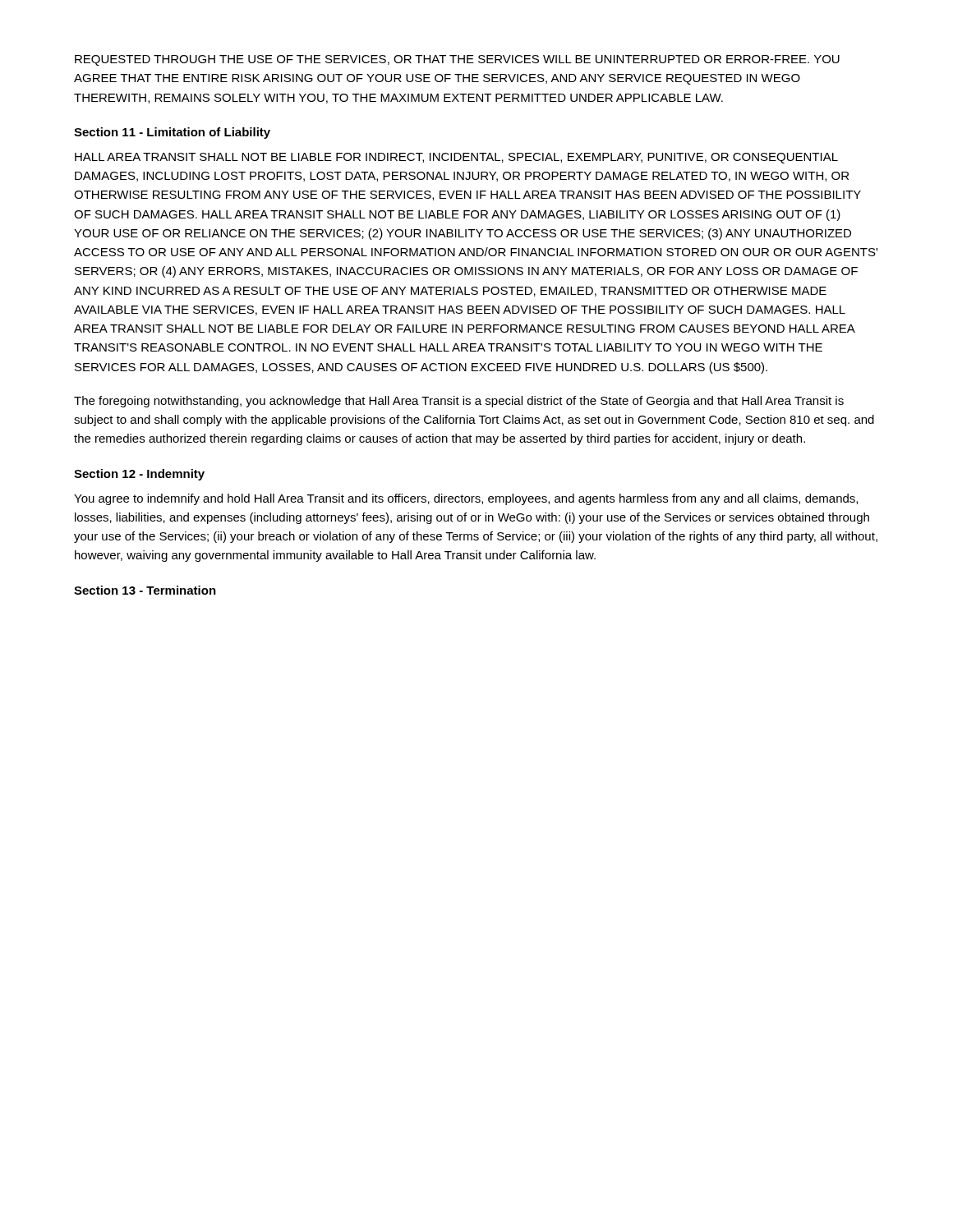
Task: Locate the text block that says "The foregoing notwithstanding, you acknowledge that Hall Area"
Action: coord(474,419)
